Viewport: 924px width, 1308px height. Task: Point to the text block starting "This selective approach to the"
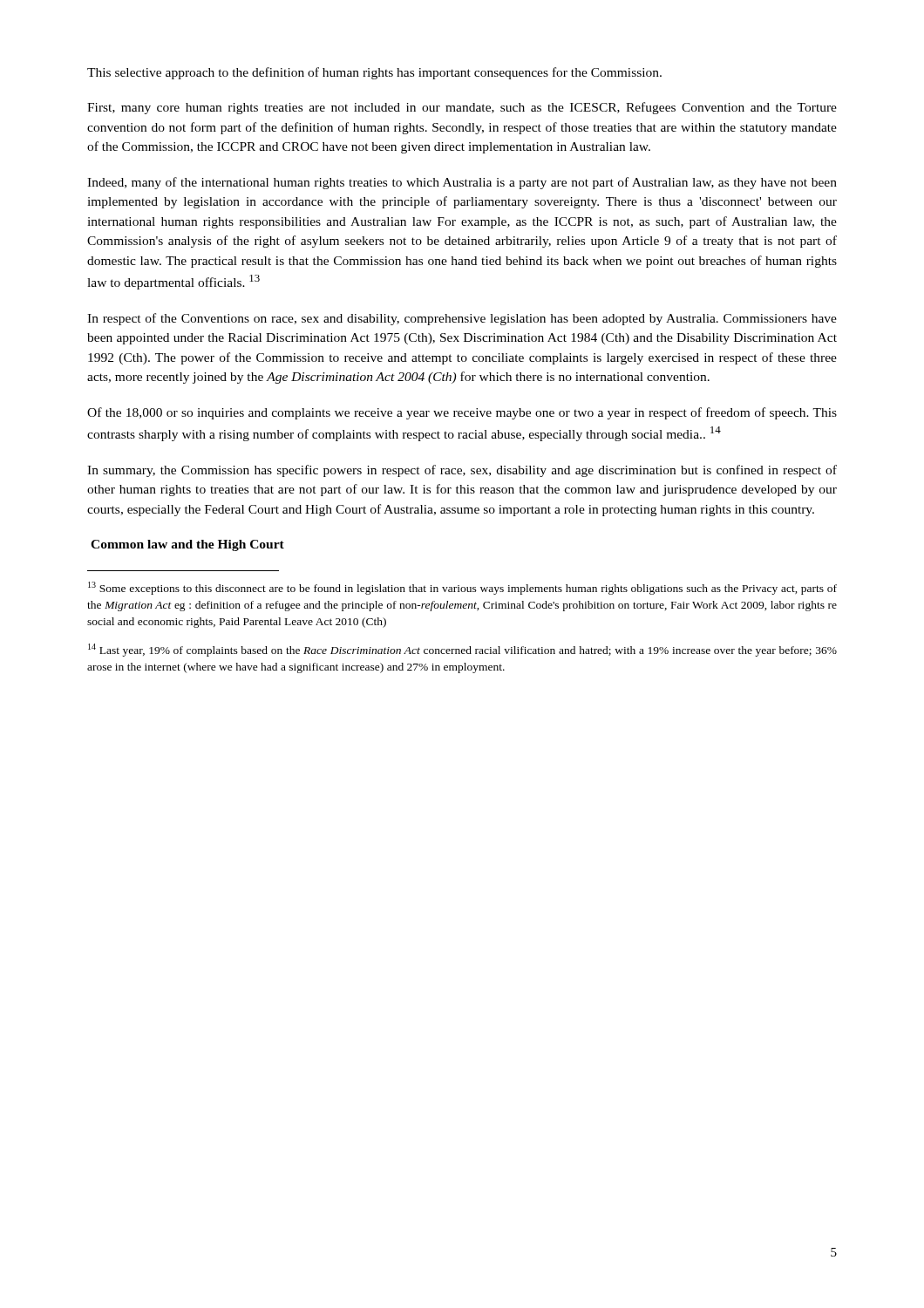pos(375,72)
